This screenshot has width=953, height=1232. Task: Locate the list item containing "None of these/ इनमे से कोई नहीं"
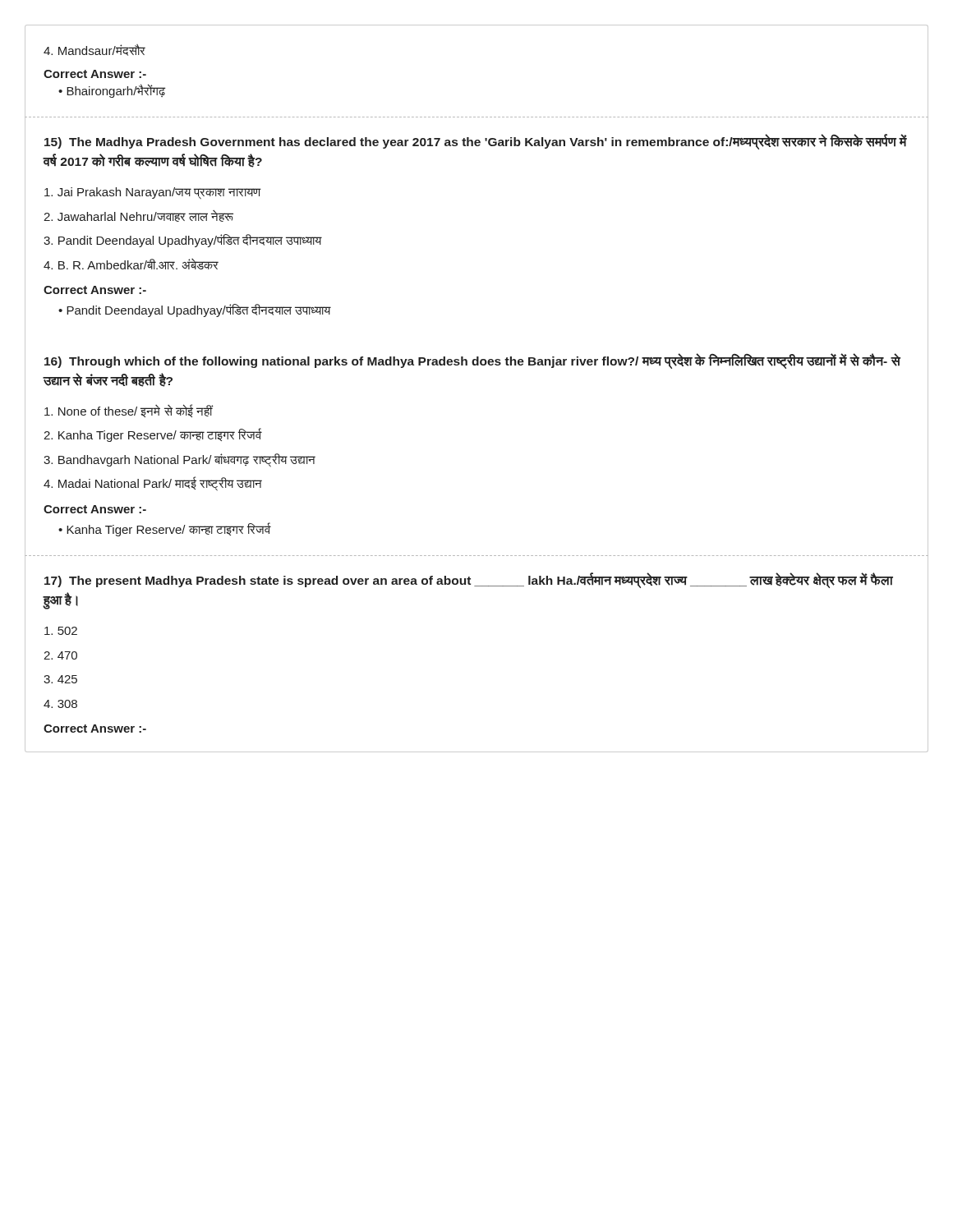coord(128,411)
